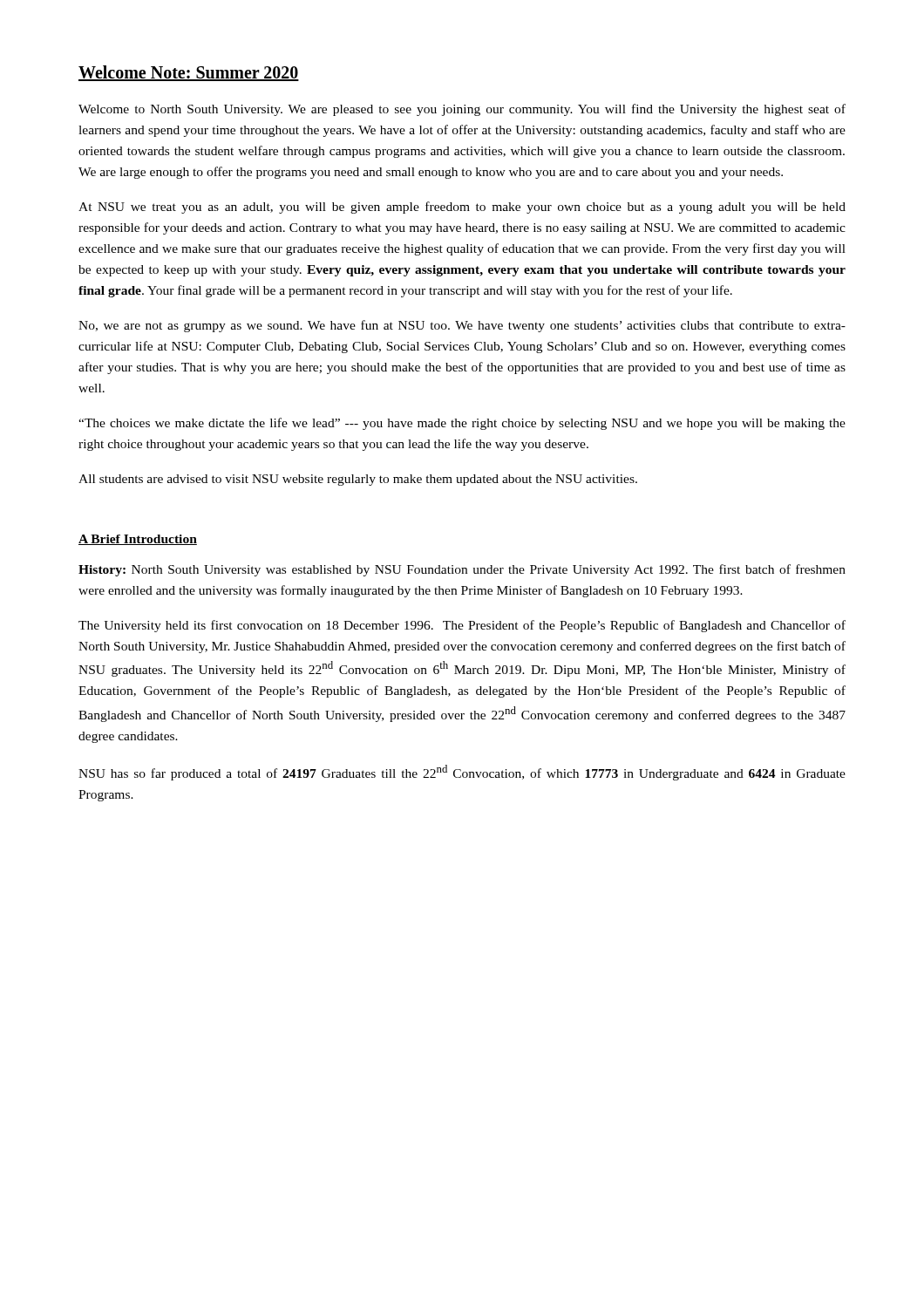Point to the region starting "“The choices we make dictate the"
The width and height of the screenshot is (924, 1308).
click(x=462, y=433)
